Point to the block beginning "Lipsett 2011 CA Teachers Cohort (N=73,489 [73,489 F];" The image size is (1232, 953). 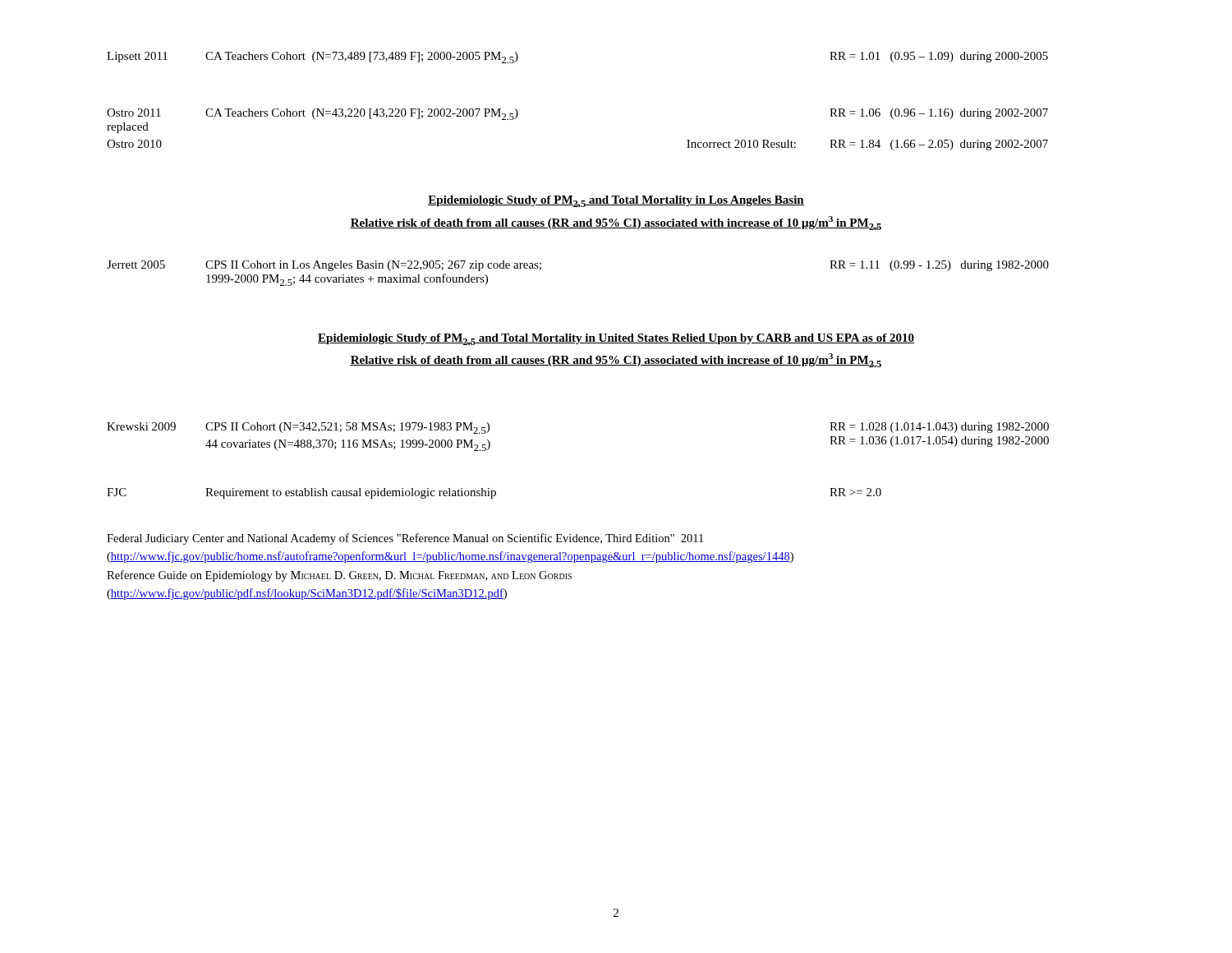[139, 57]
